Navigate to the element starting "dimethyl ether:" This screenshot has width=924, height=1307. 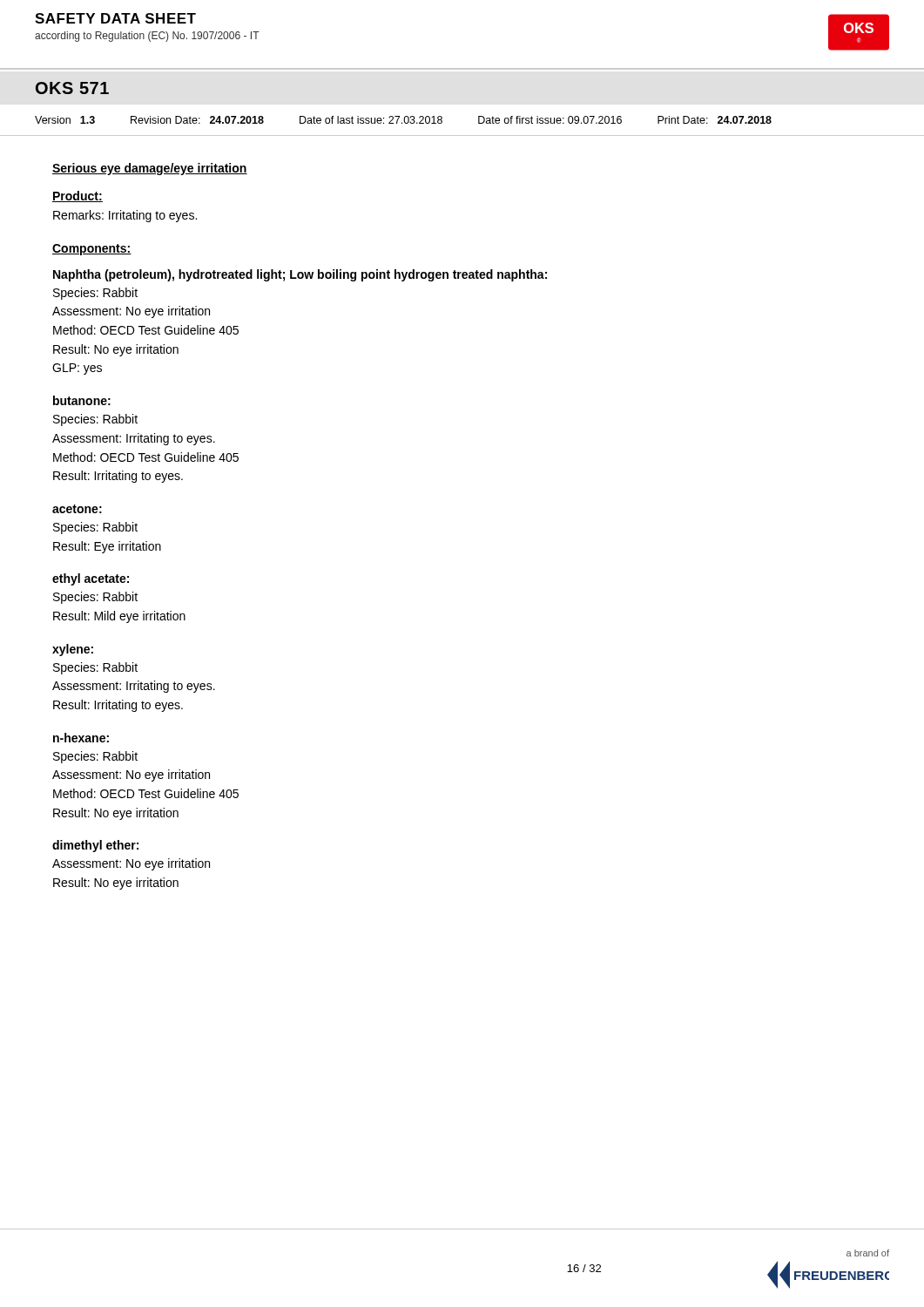pos(96,846)
